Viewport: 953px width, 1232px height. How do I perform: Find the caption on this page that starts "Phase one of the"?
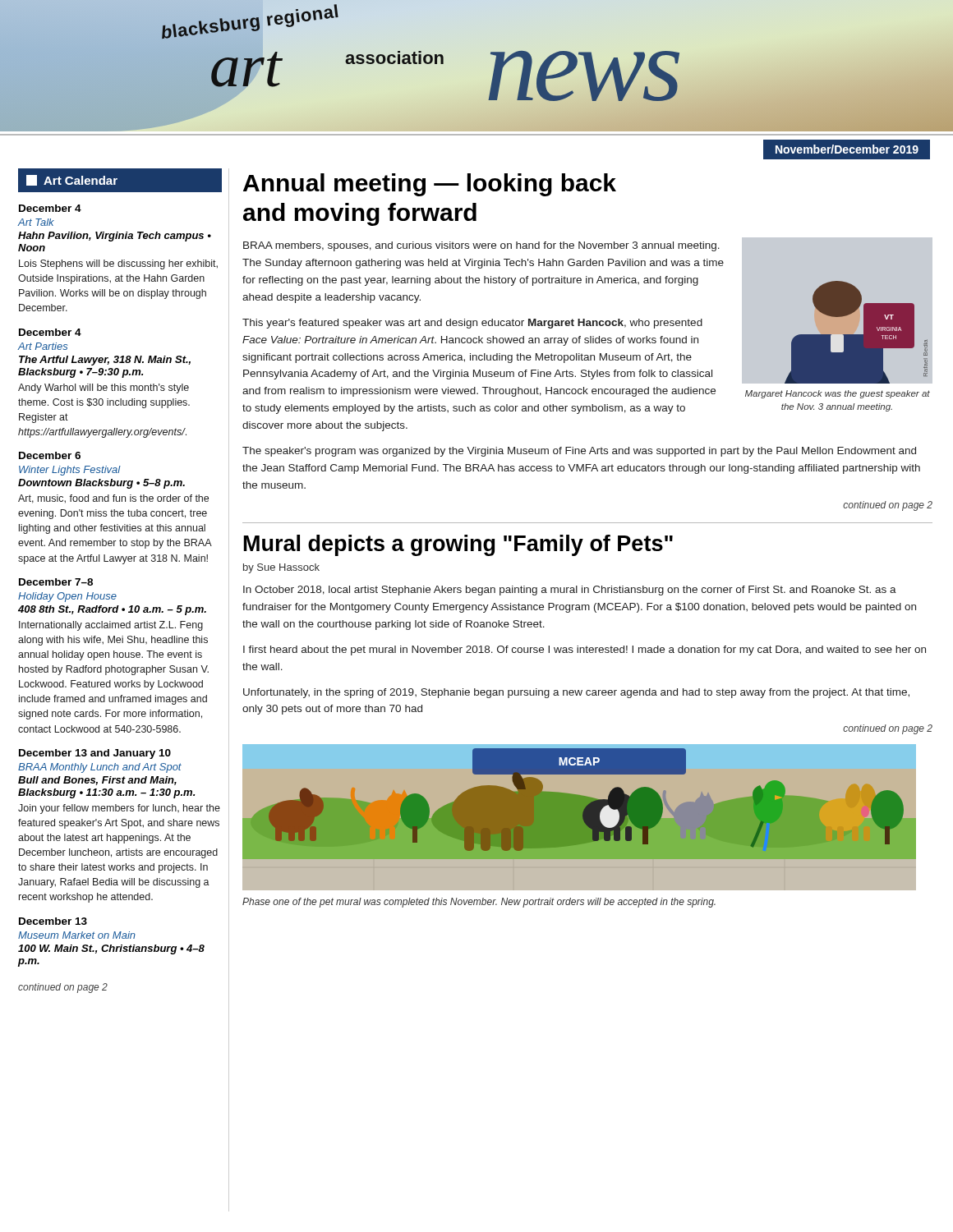click(479, 902)
